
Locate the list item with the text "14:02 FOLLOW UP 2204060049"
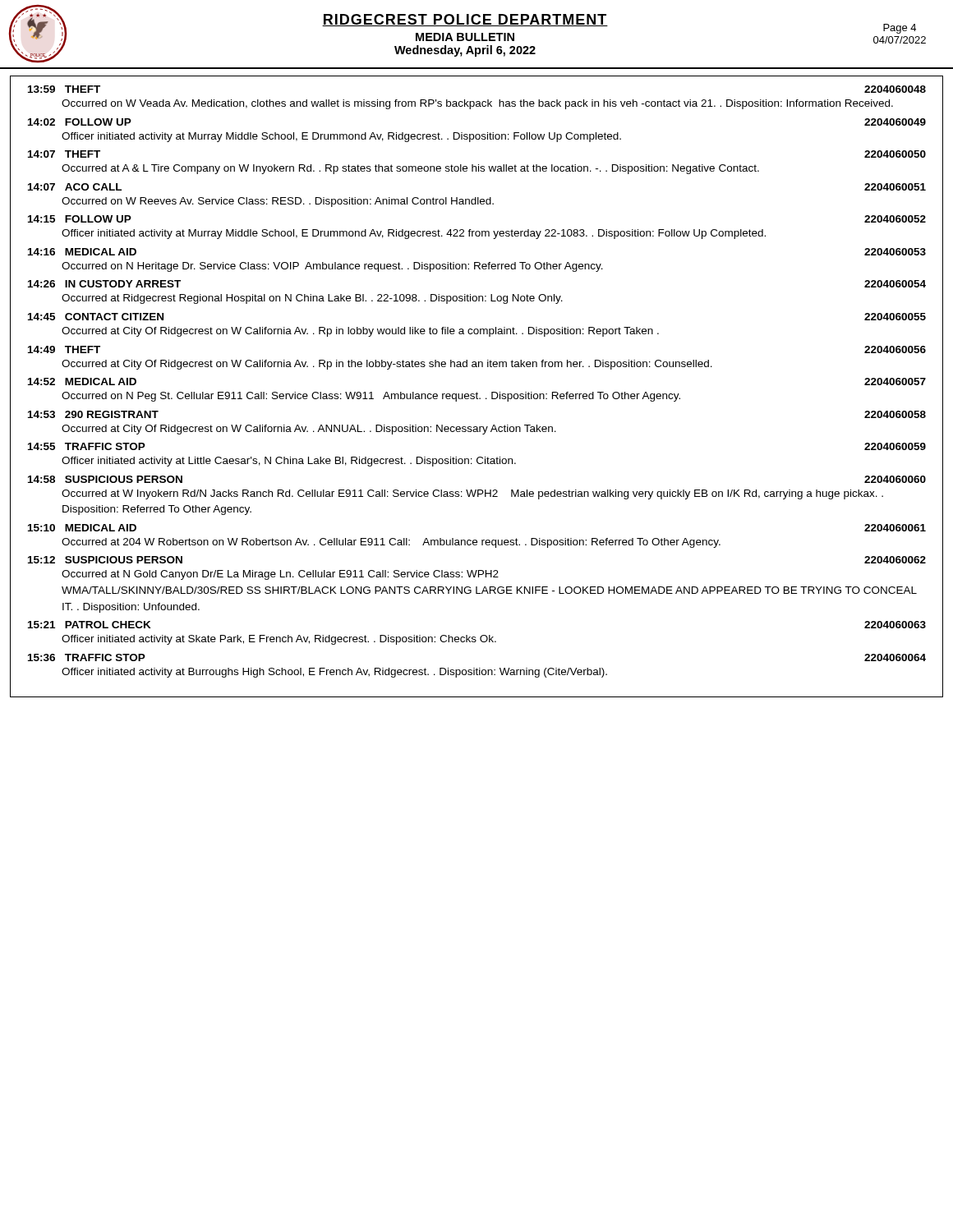(x=476, y=130)
